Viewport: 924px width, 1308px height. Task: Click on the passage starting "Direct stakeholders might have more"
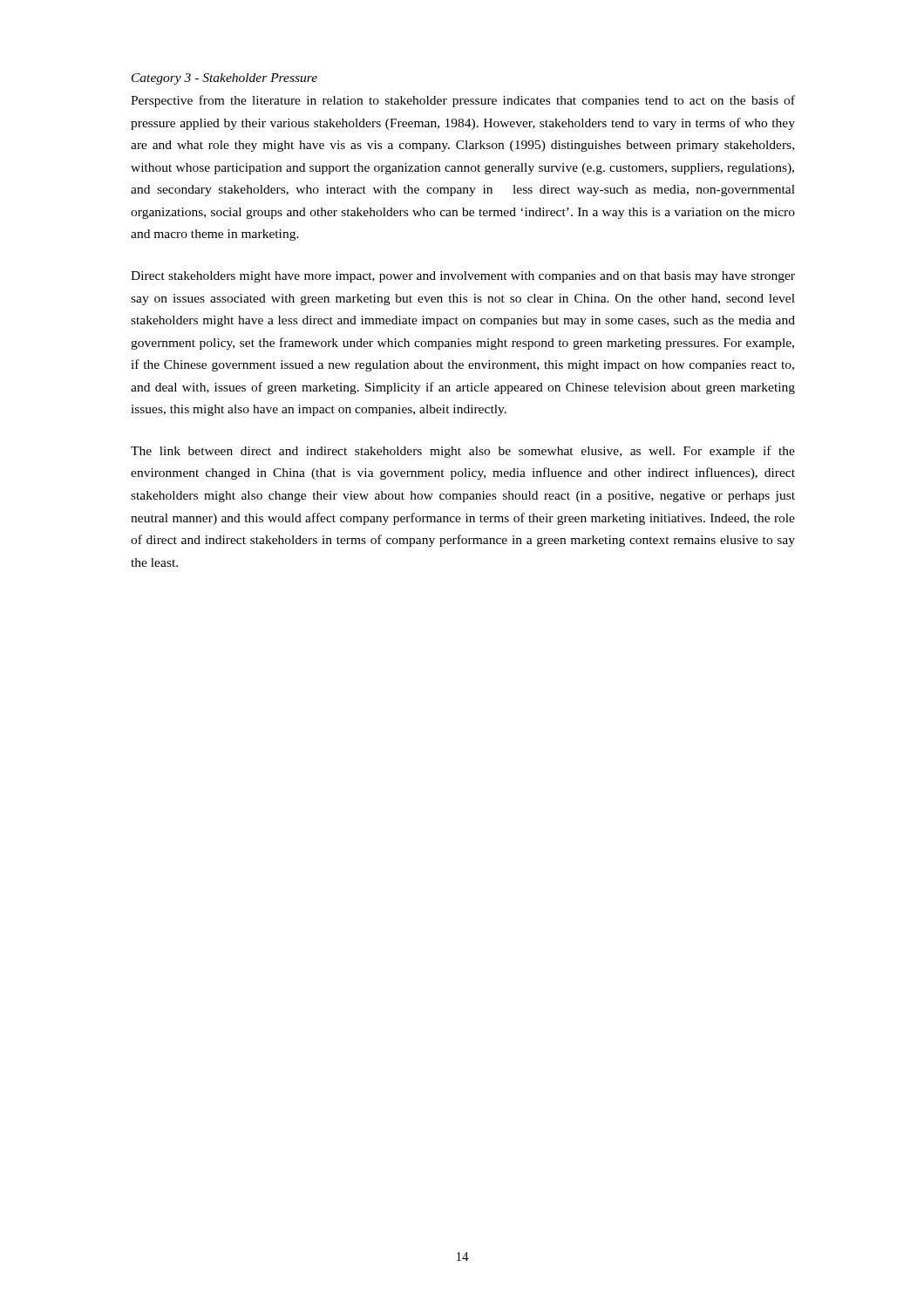463,342
